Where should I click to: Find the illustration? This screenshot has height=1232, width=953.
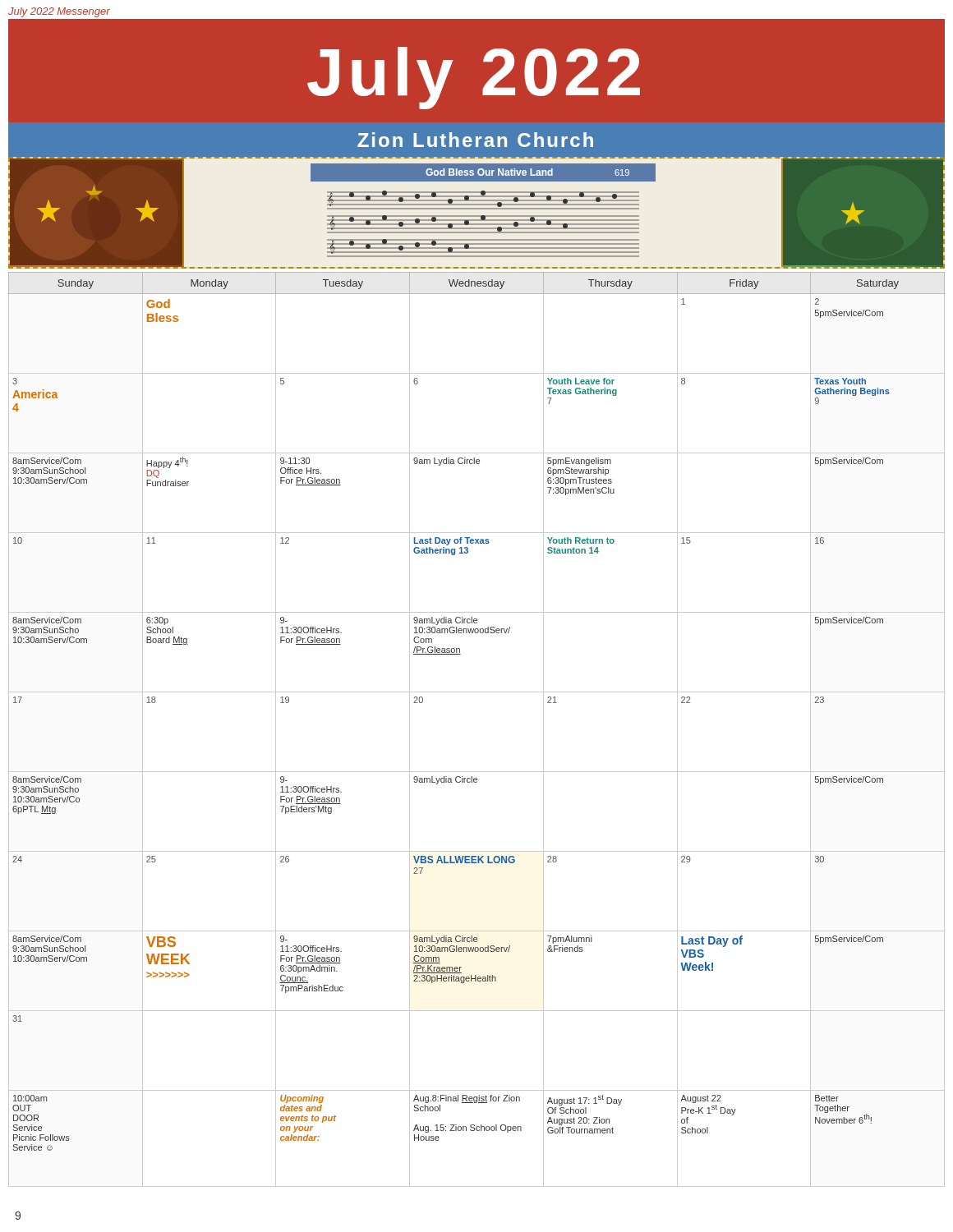pos(476,213)
